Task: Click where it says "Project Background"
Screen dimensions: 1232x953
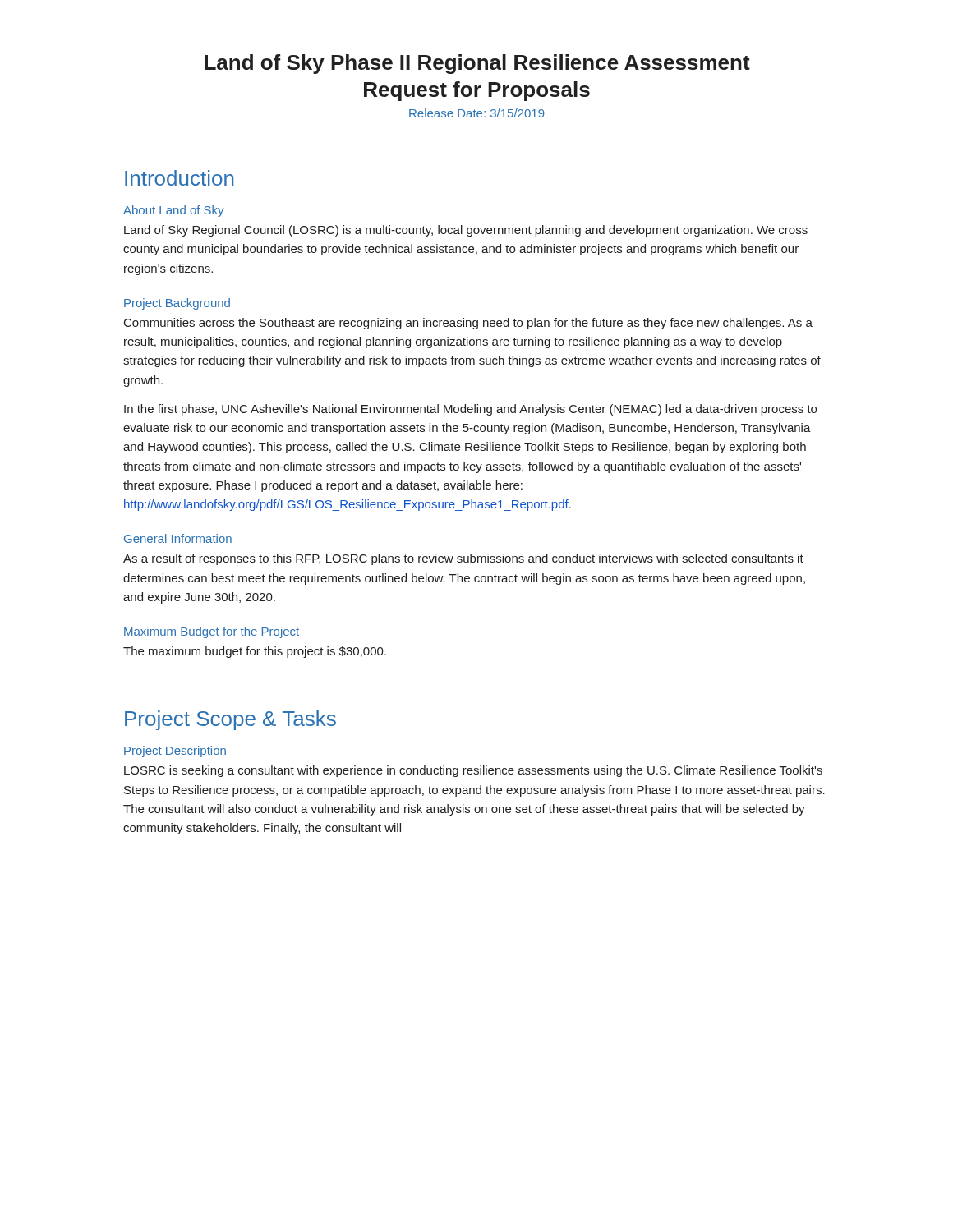Action: [x=177, y=302]
